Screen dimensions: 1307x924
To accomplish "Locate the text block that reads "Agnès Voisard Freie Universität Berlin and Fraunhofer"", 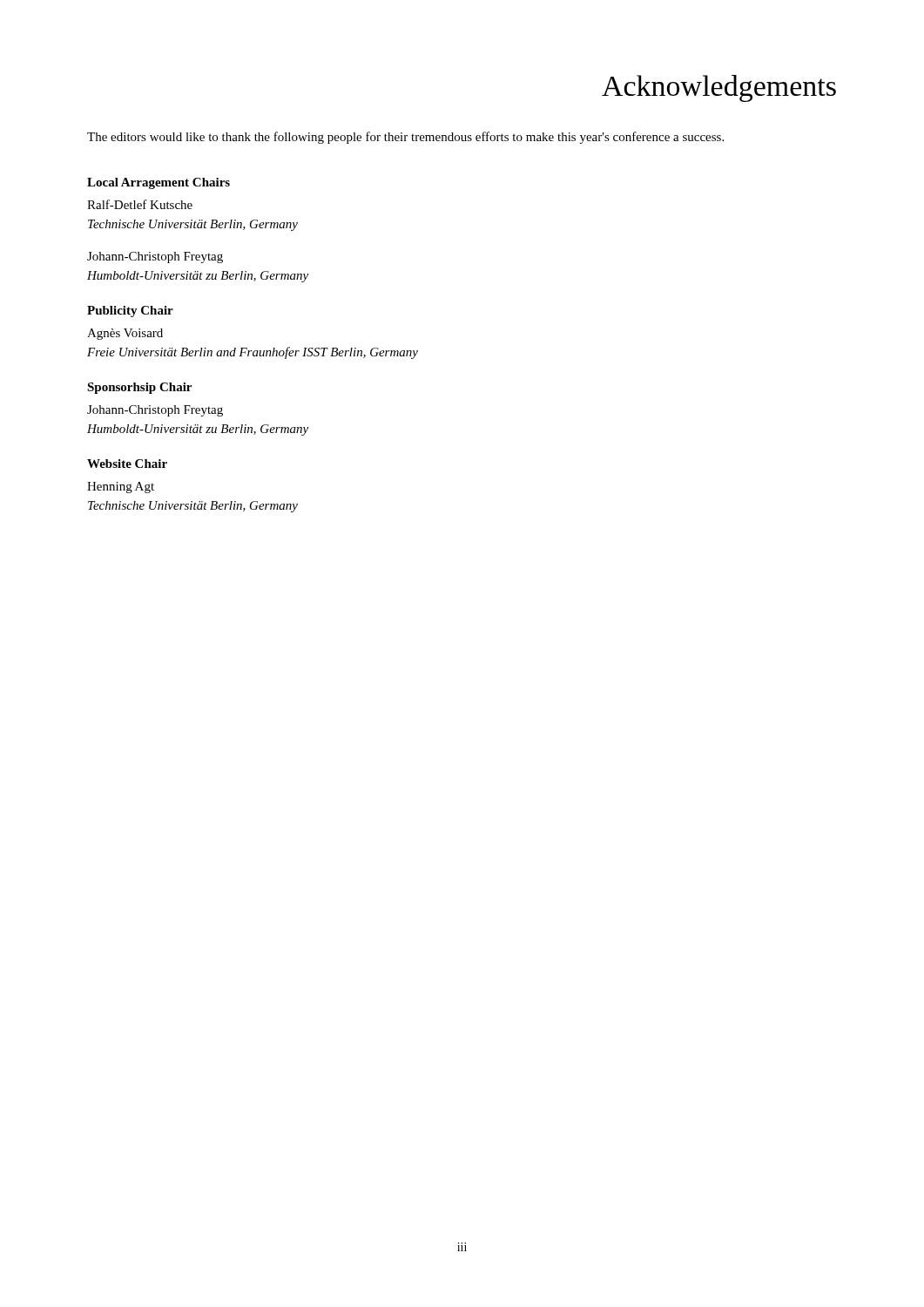I will click(x=125, y=334).
